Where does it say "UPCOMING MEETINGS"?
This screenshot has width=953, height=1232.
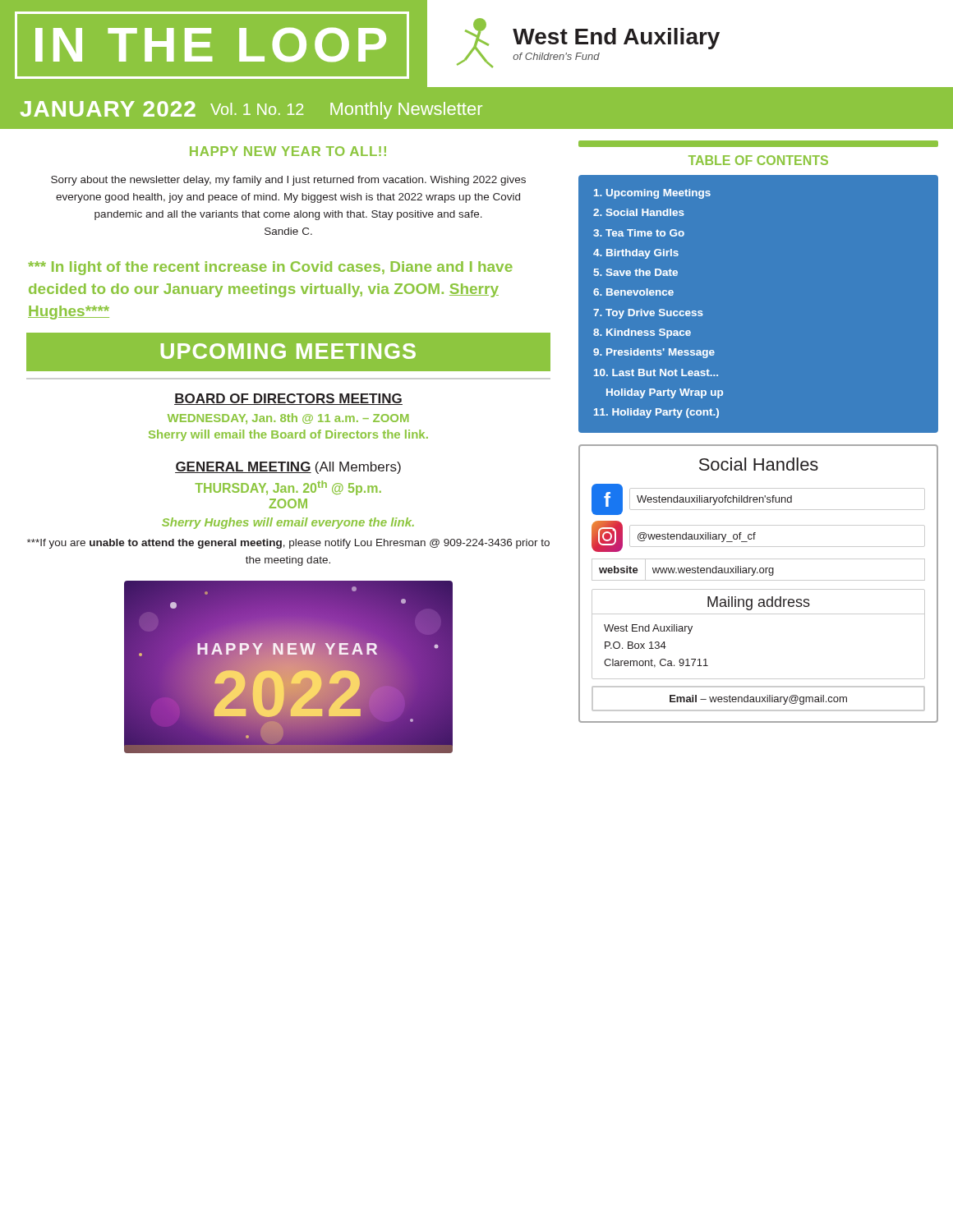point(288,352)
